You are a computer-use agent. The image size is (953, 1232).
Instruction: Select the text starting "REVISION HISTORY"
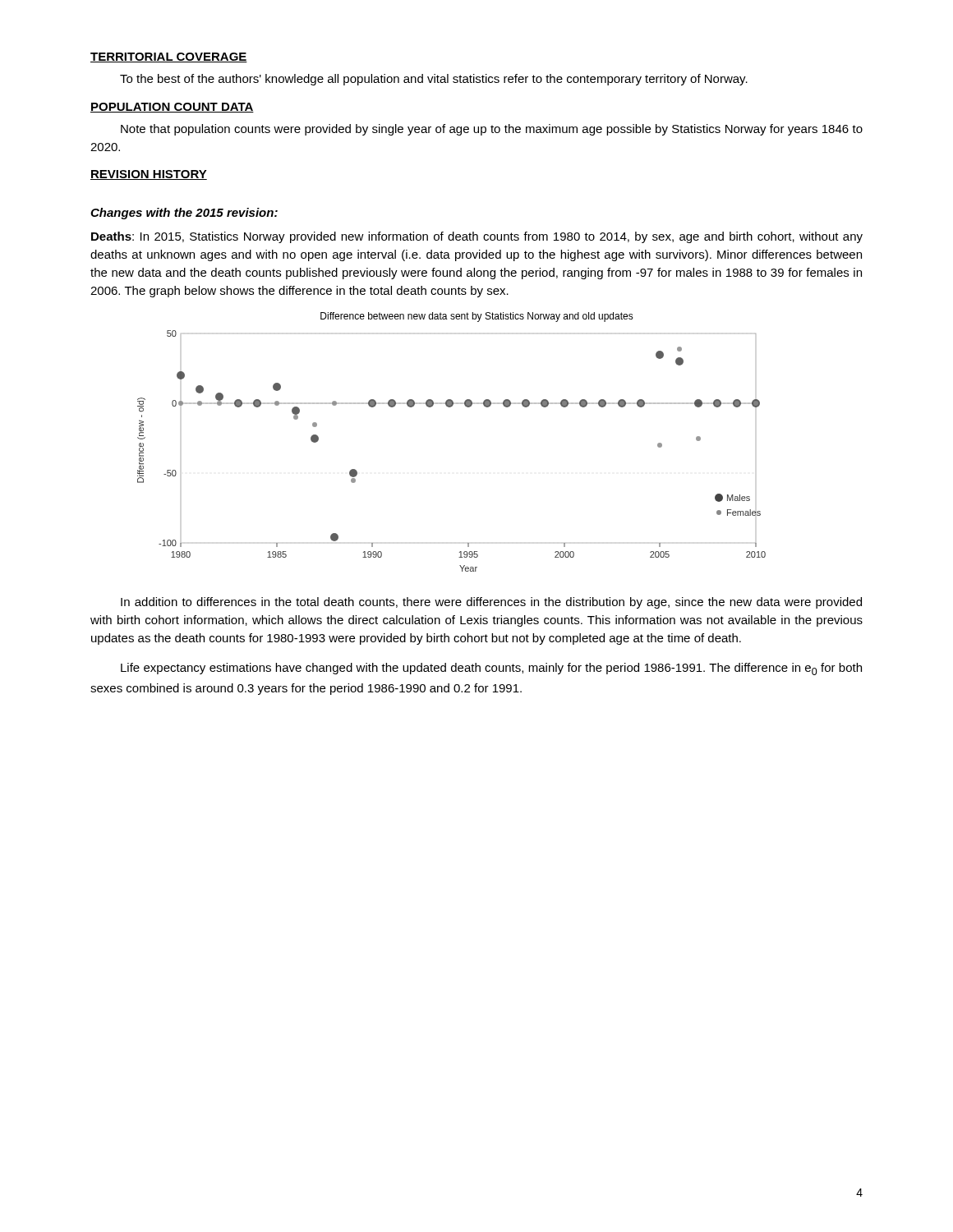tap(149, 174)
